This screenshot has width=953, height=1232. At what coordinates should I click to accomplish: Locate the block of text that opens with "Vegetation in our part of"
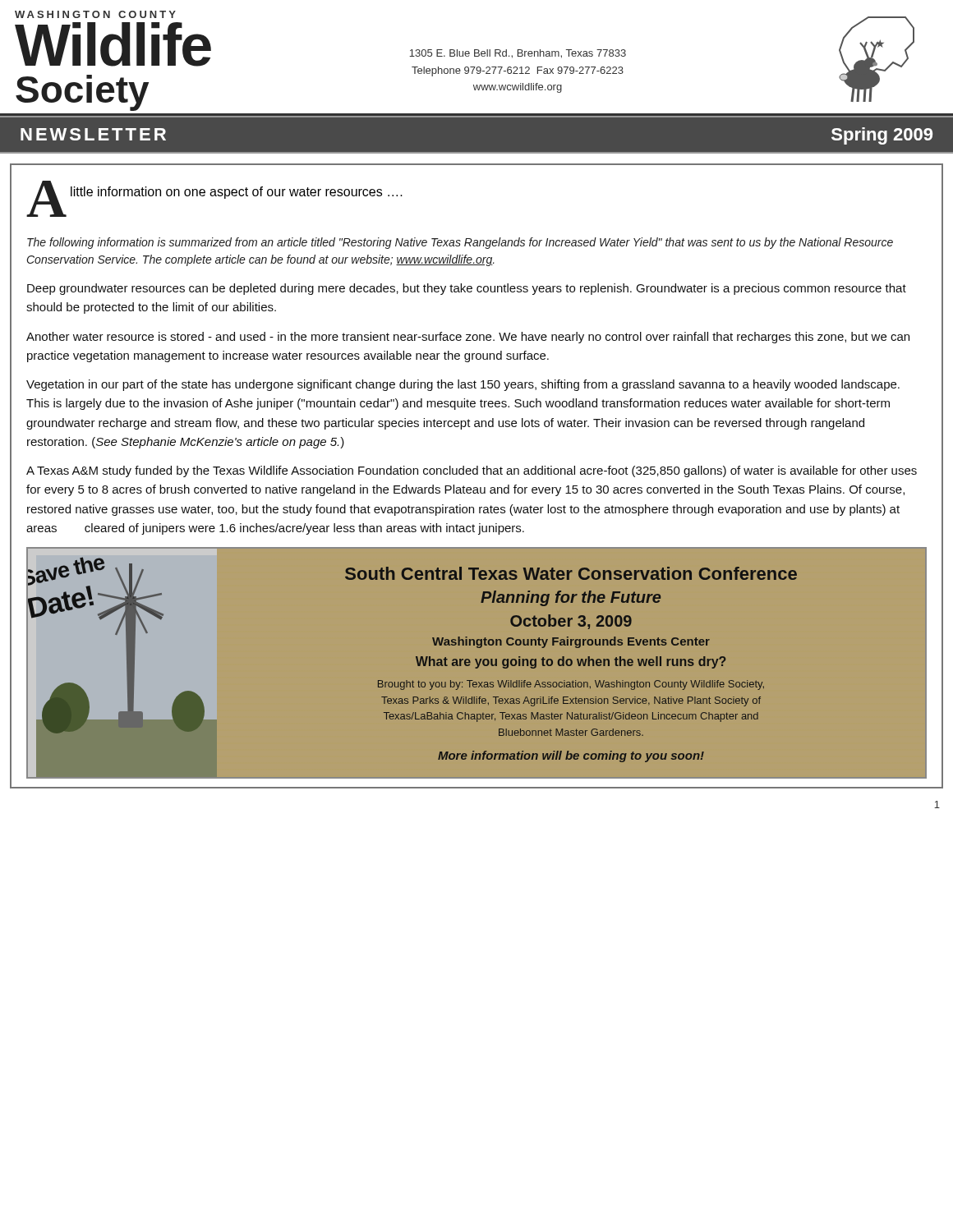(463, 413)
